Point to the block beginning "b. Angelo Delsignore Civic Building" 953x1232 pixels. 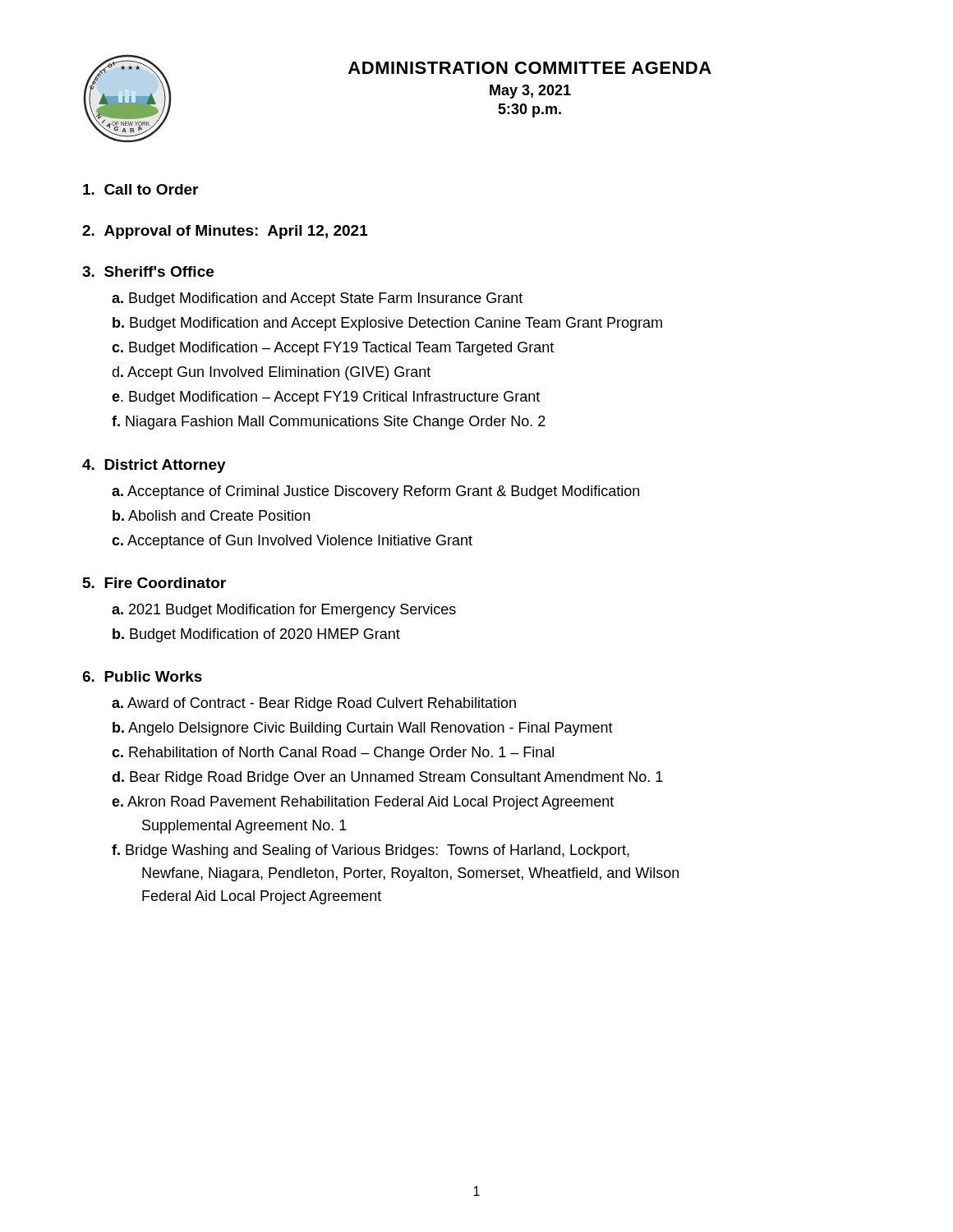click(x=362, y=728)
